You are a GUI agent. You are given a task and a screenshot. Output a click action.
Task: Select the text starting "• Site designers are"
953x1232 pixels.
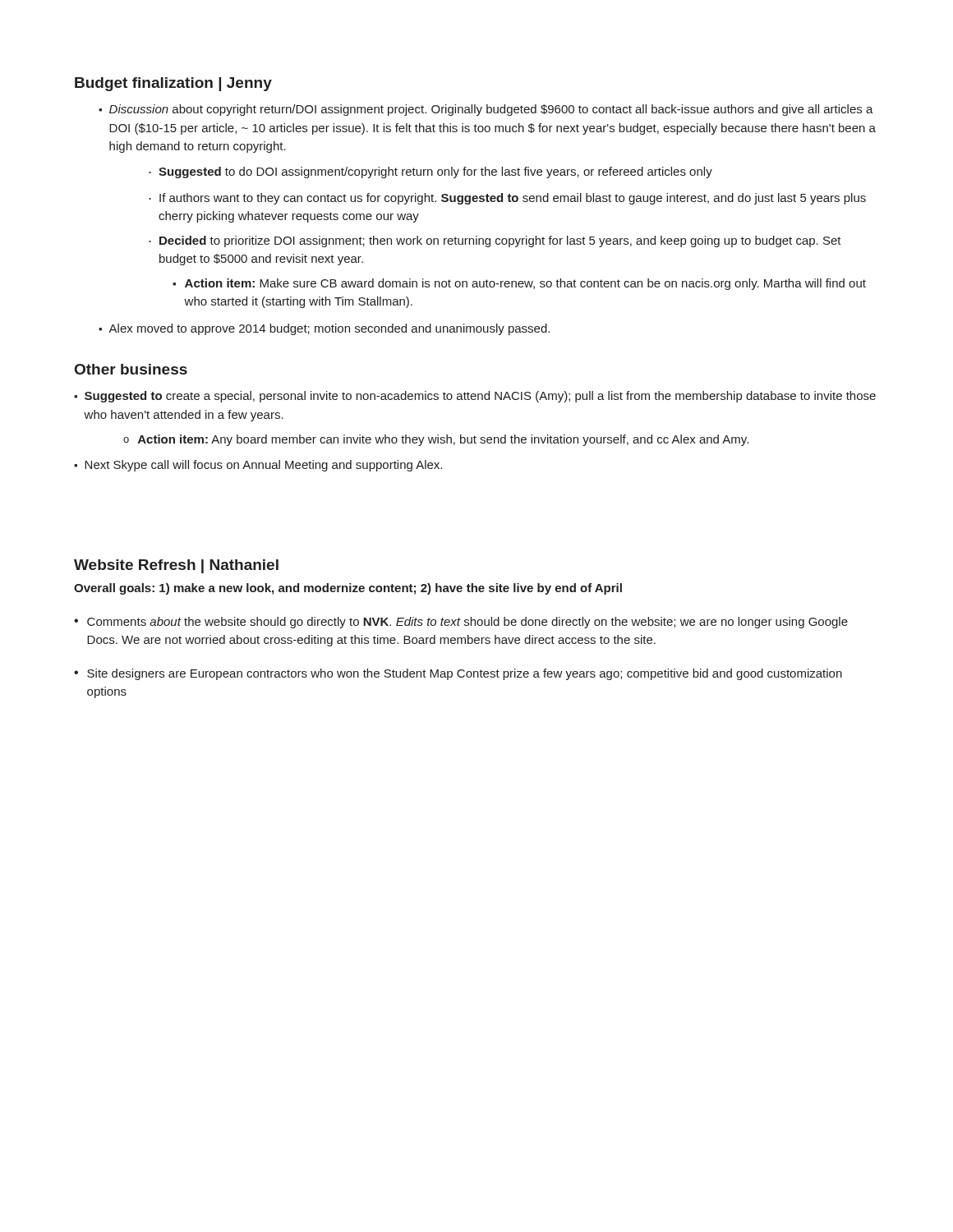[476, 683]
